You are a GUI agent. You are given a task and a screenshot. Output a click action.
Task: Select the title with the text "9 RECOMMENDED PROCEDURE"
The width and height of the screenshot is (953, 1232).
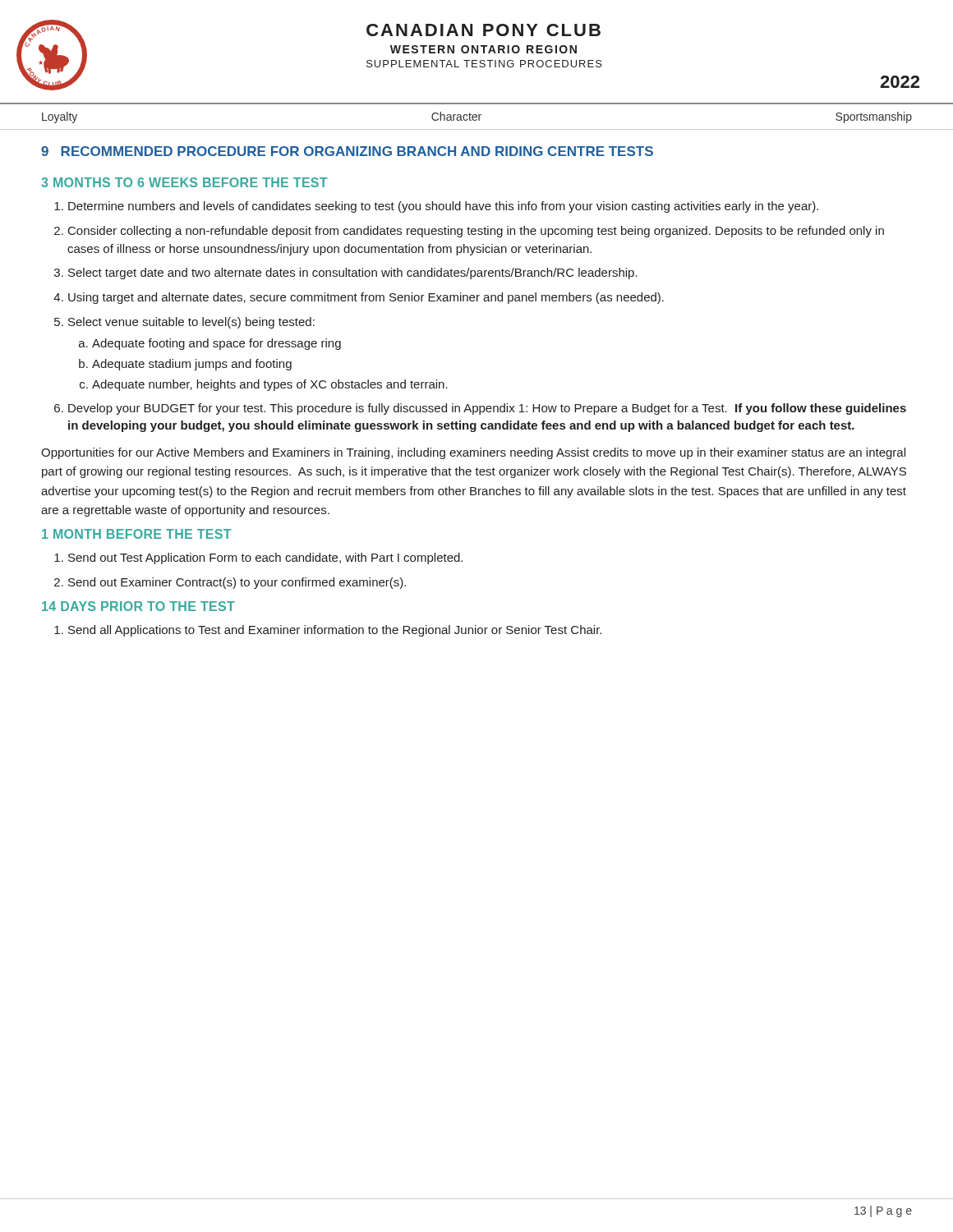pyautogui.click(x=476, y=152)
